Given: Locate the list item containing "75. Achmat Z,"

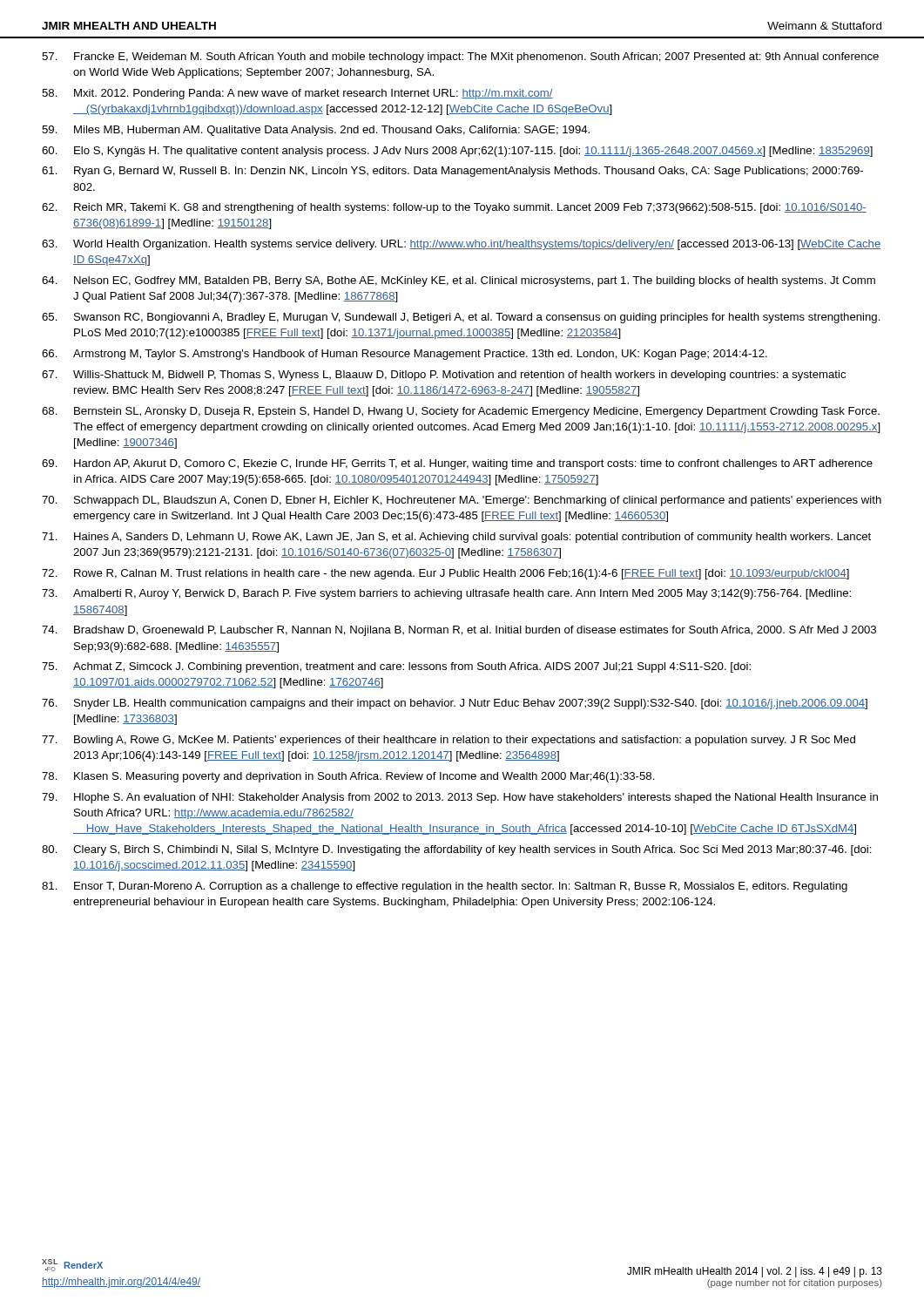Looking at the screenshot, I should [x=462, y=675].
